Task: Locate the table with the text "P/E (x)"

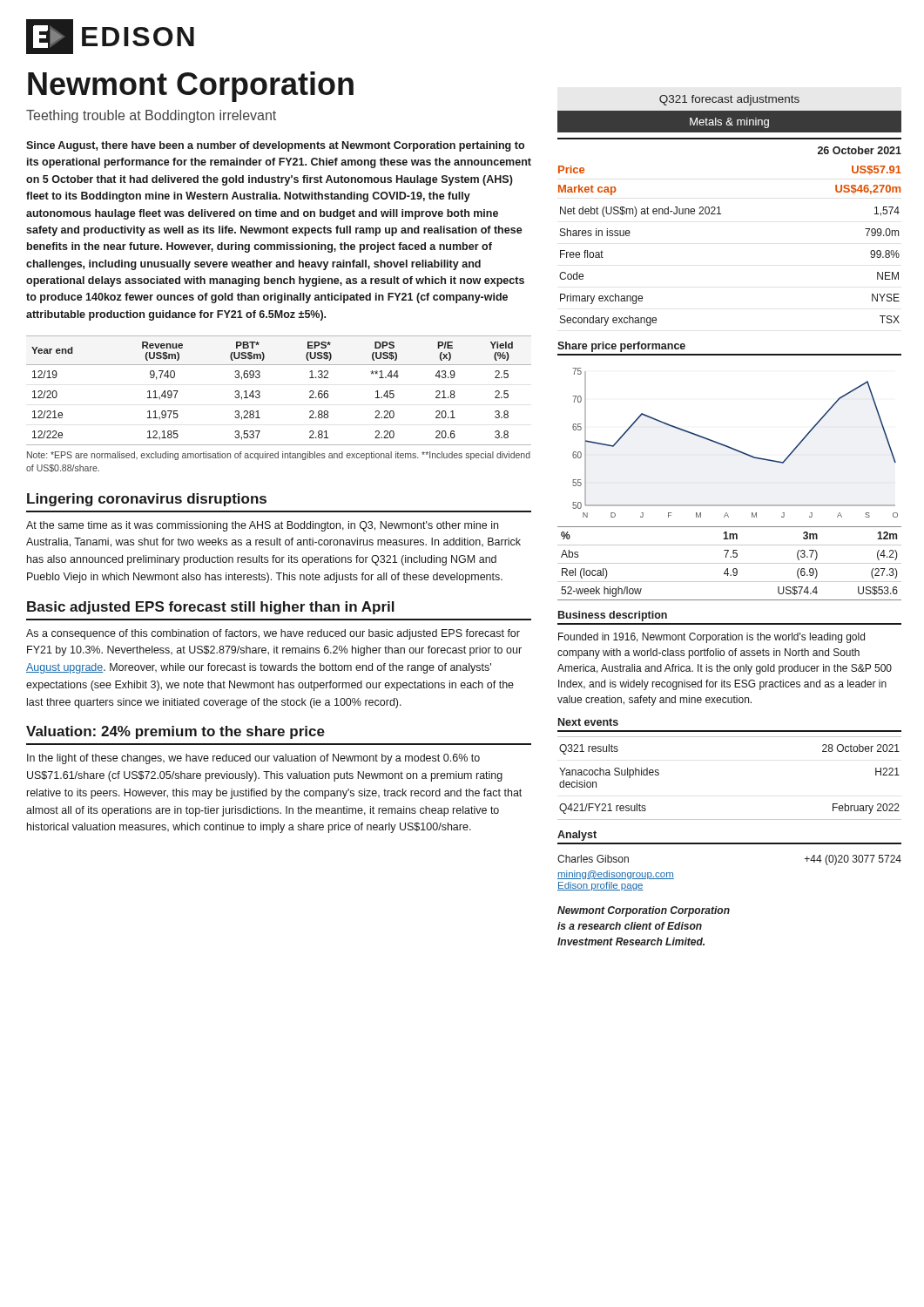Action: [x=279, y=391]
